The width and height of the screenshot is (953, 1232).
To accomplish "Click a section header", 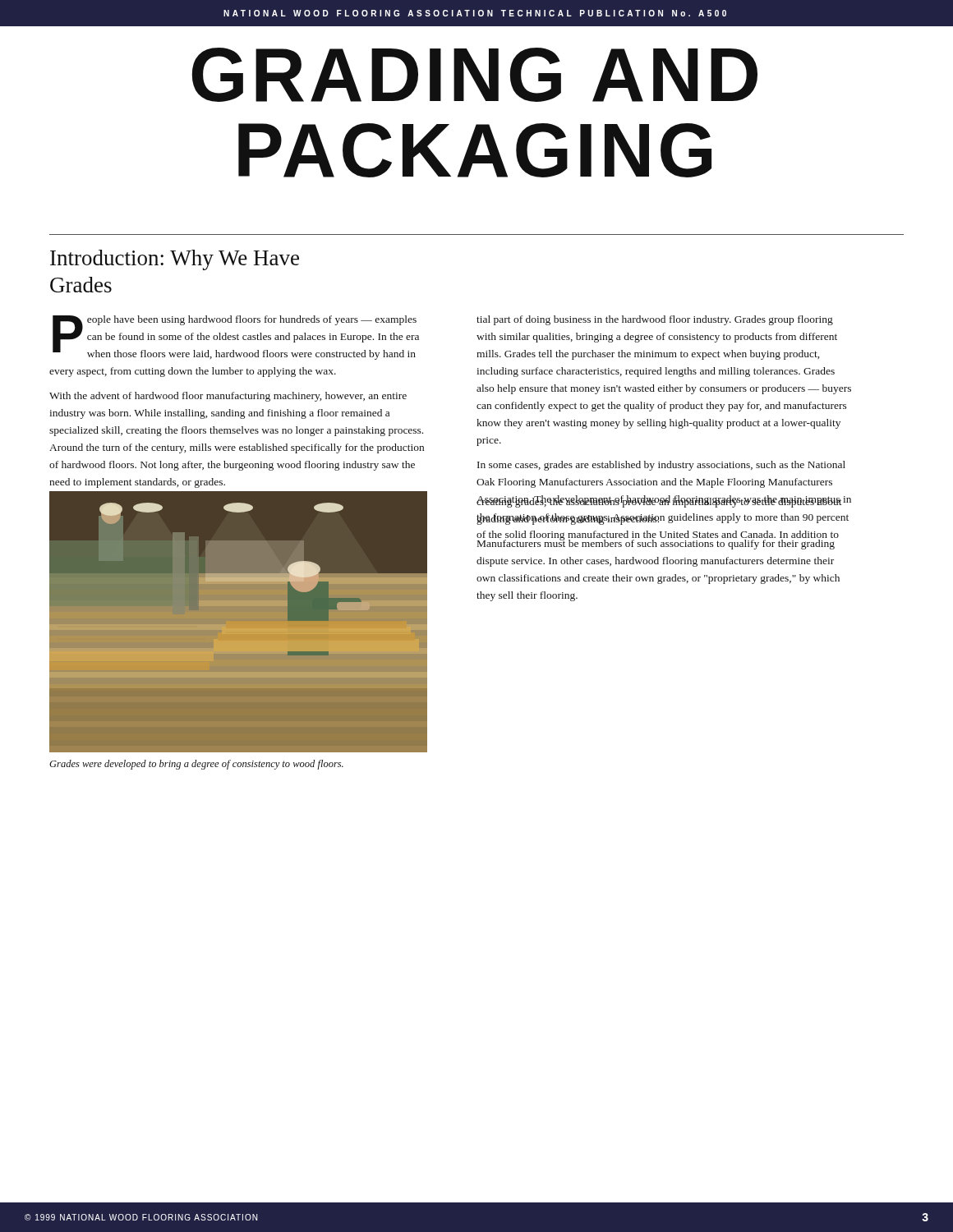I will tap(238, 272).
